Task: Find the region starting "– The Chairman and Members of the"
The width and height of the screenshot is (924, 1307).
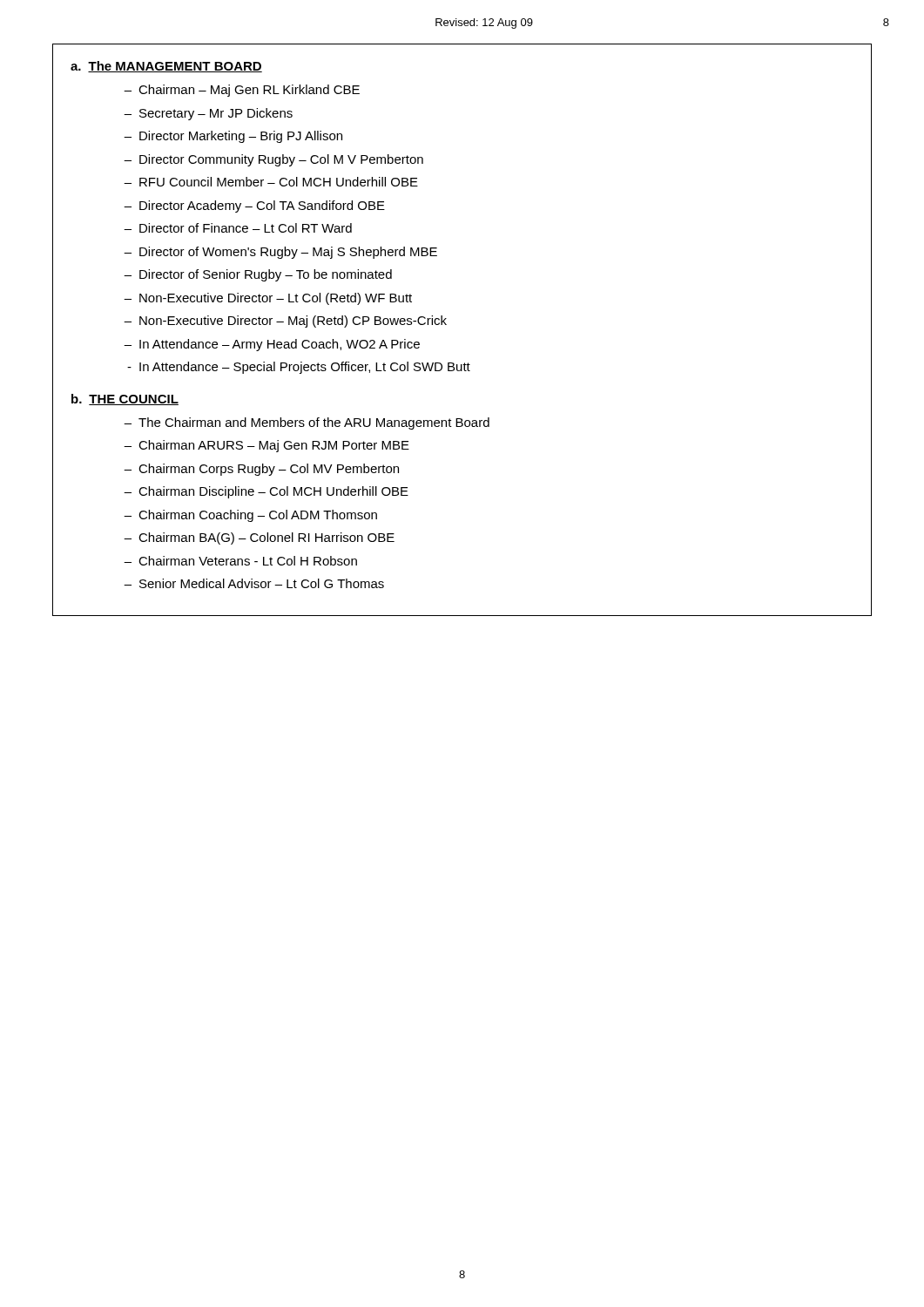Action: click(x=479, y=422)
